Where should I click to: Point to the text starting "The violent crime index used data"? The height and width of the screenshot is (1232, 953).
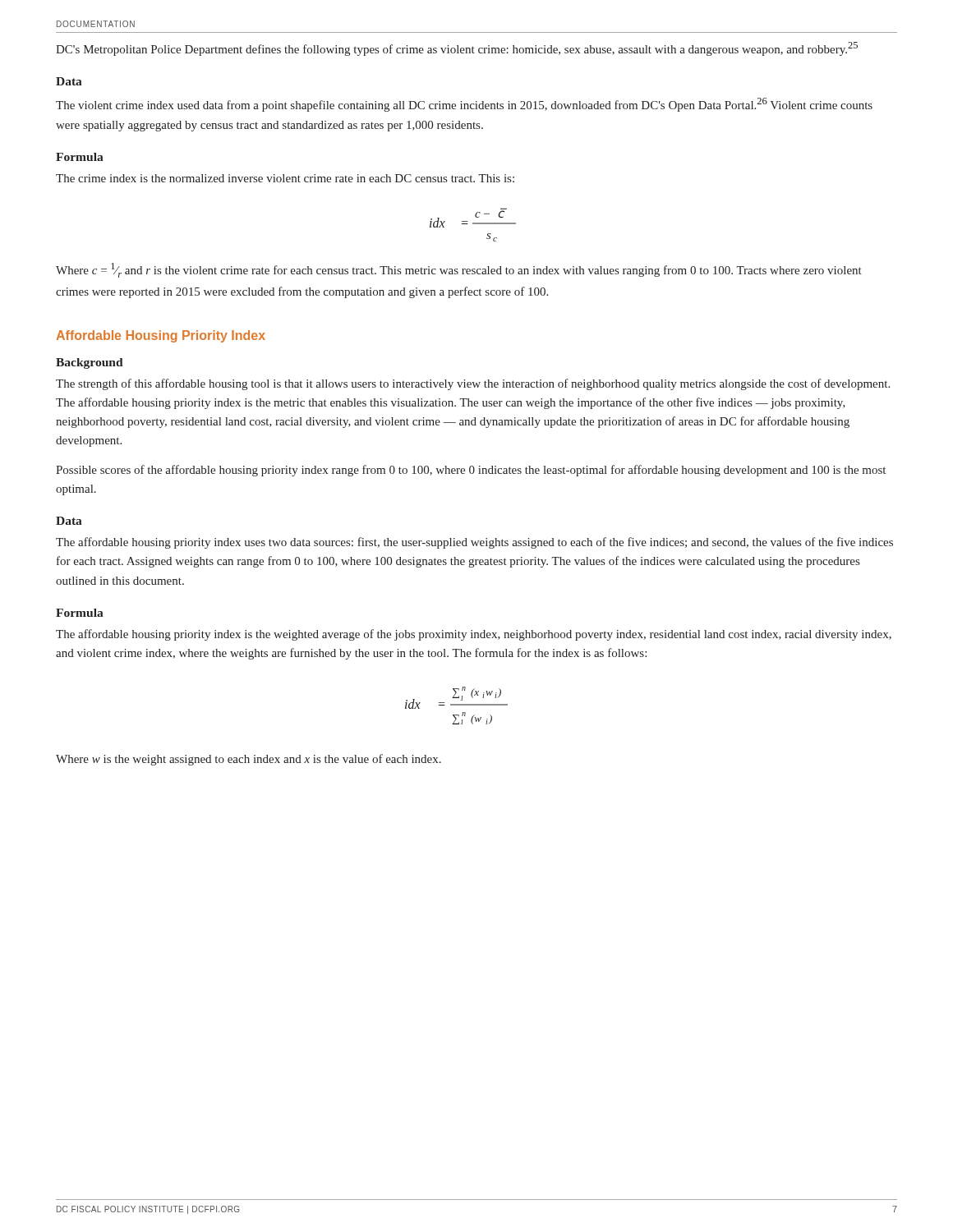click(x=464, y=113)
